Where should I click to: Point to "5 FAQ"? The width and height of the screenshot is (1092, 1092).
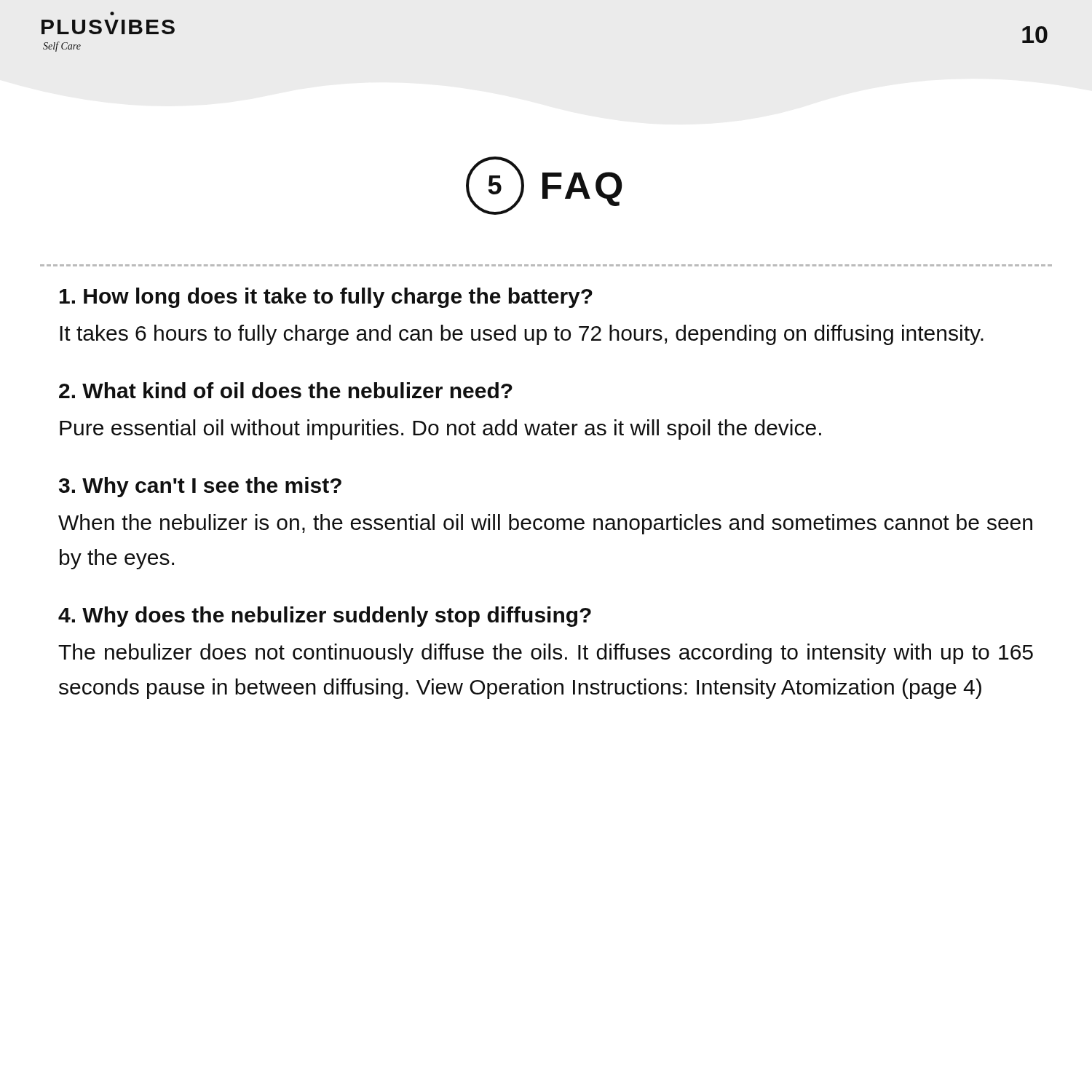pyautogui.click(x=546, y=186)
